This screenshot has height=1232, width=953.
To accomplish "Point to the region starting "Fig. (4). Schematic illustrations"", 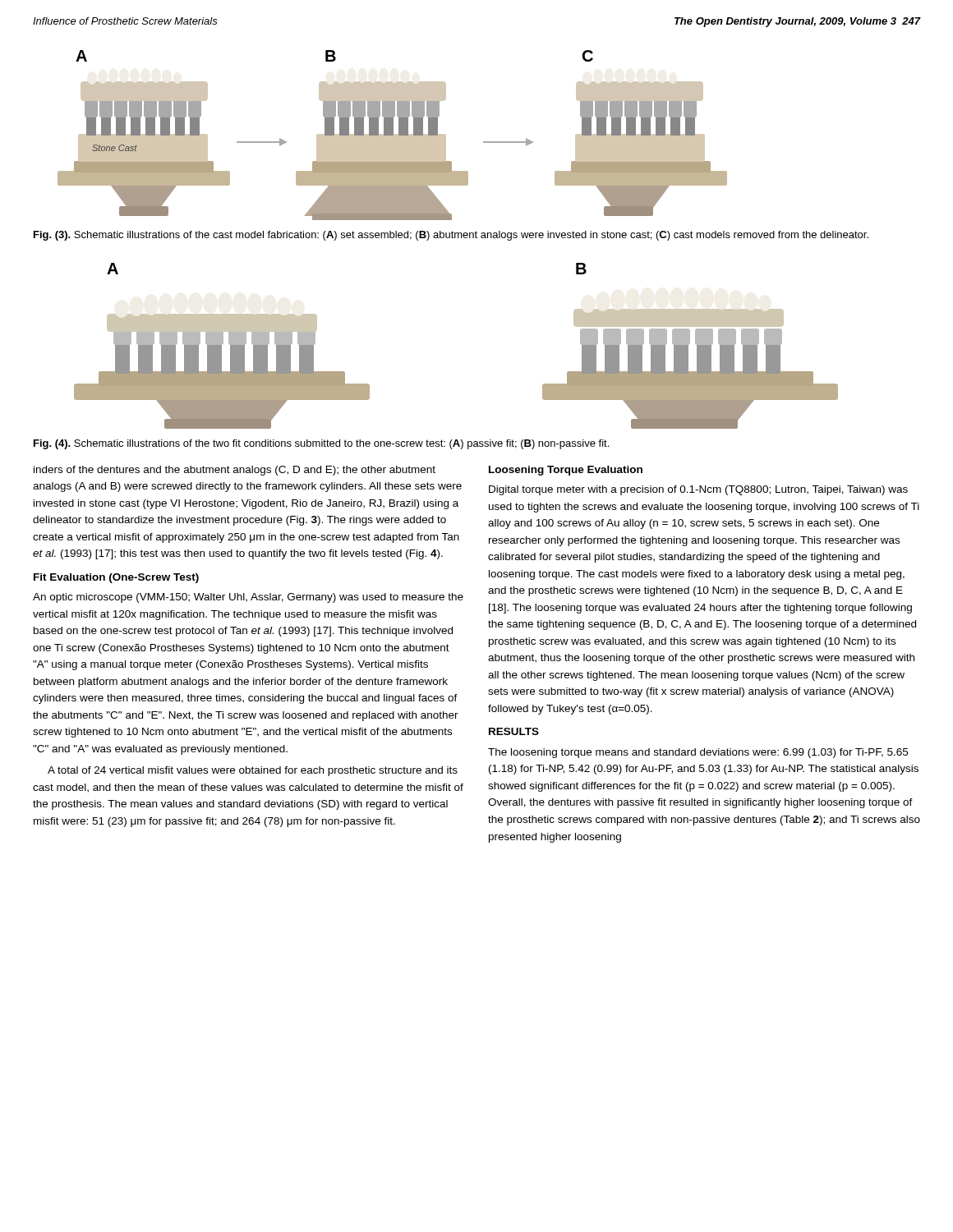I will pyautogui.click(x=321, y=443).
